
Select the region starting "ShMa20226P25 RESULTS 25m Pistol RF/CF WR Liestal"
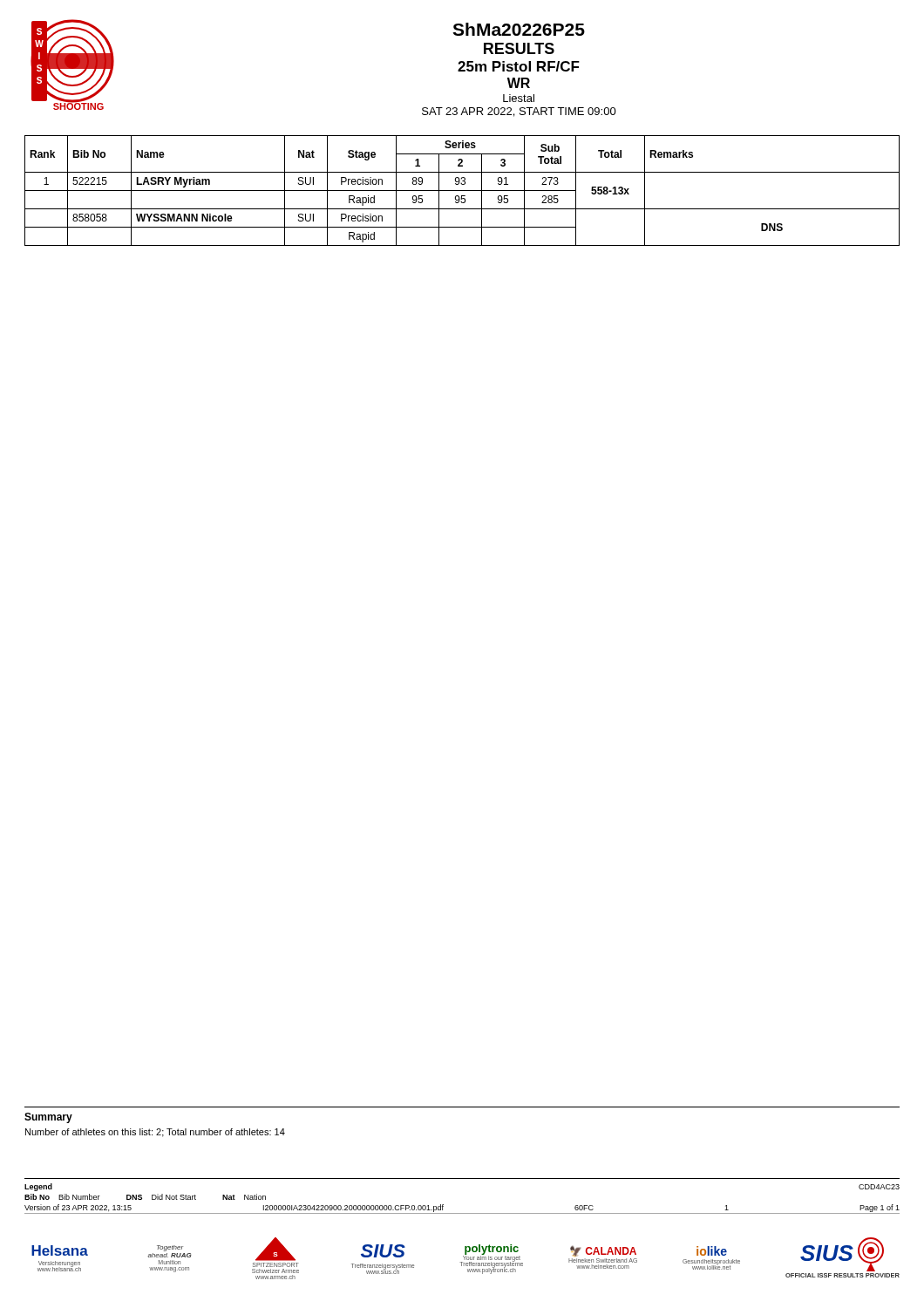[519, 68]
